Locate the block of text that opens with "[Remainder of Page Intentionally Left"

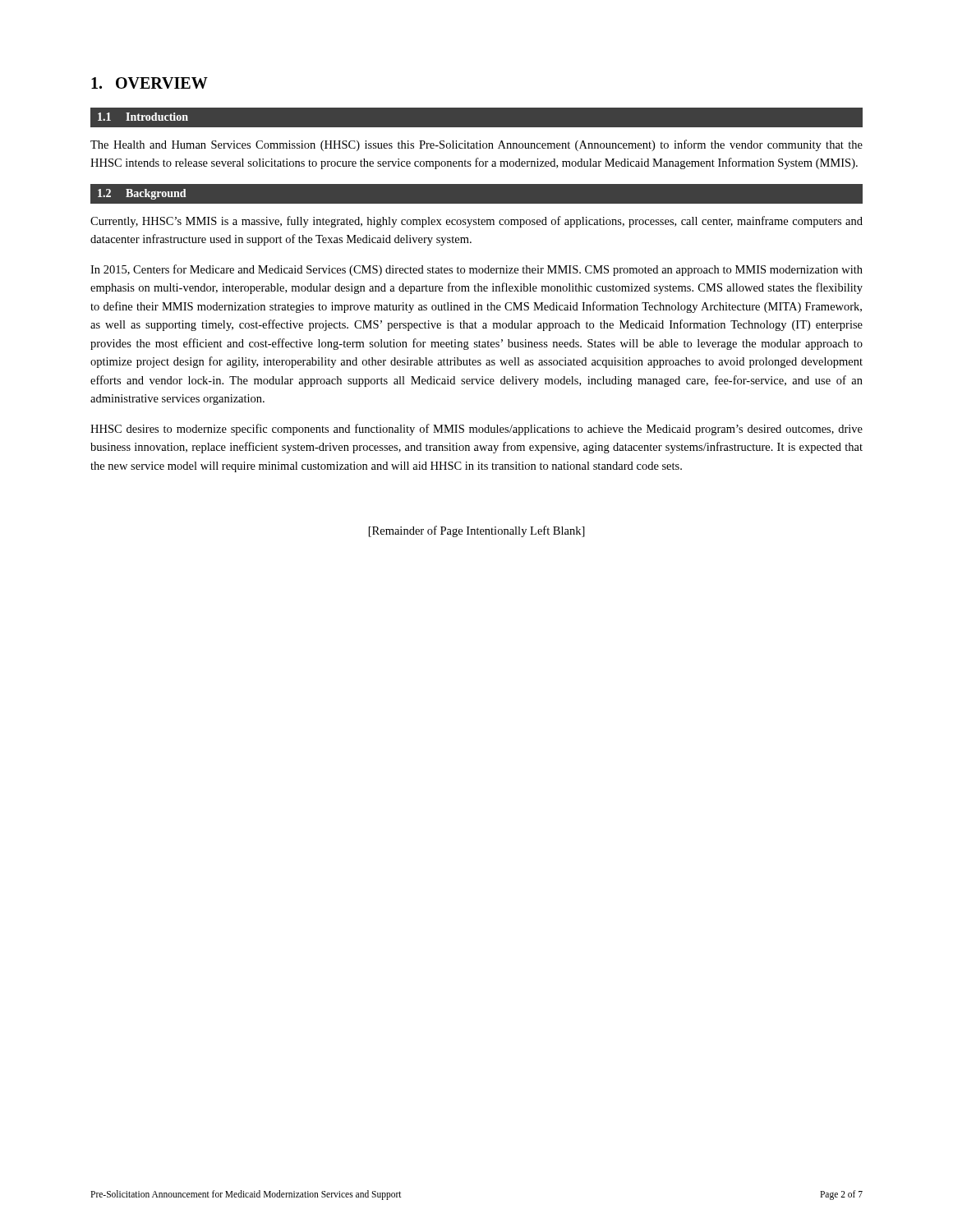[x=476, y=531]
